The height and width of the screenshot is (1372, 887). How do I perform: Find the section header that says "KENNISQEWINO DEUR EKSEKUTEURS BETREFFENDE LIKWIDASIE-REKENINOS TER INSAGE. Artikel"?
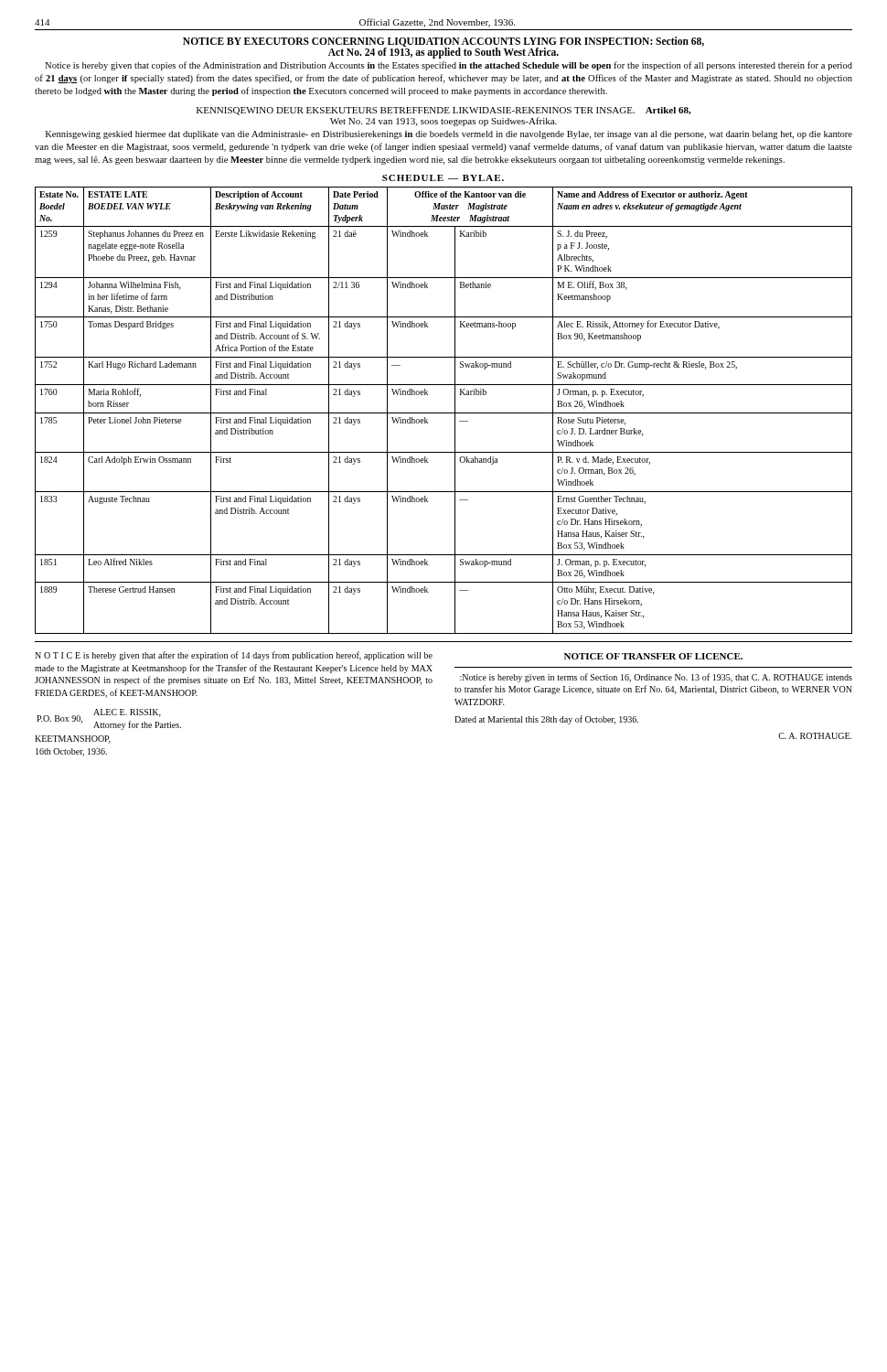[444, 115]
